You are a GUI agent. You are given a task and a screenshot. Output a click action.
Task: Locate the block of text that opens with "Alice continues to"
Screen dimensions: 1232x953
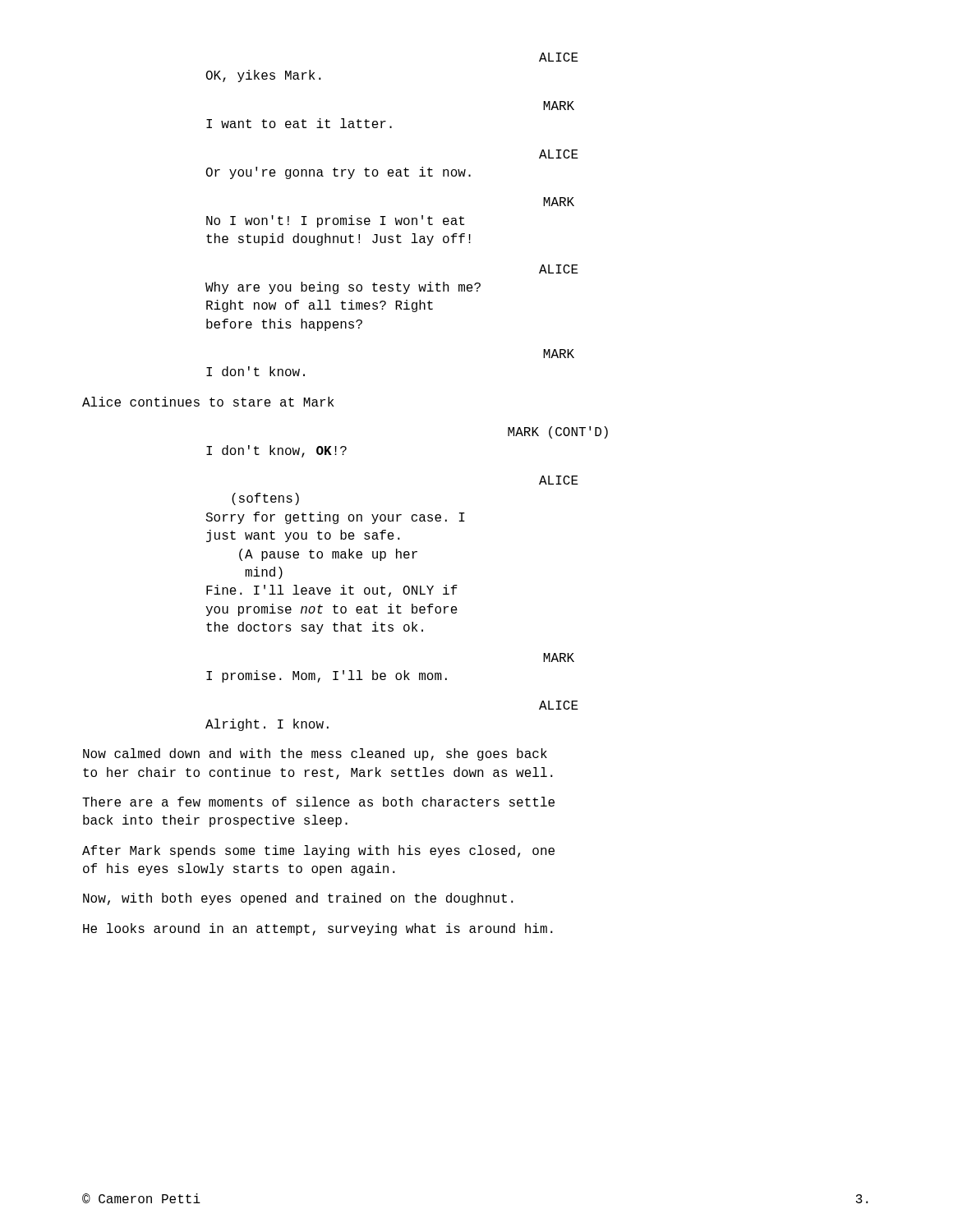pyautogui.click(x=208, y=402)
